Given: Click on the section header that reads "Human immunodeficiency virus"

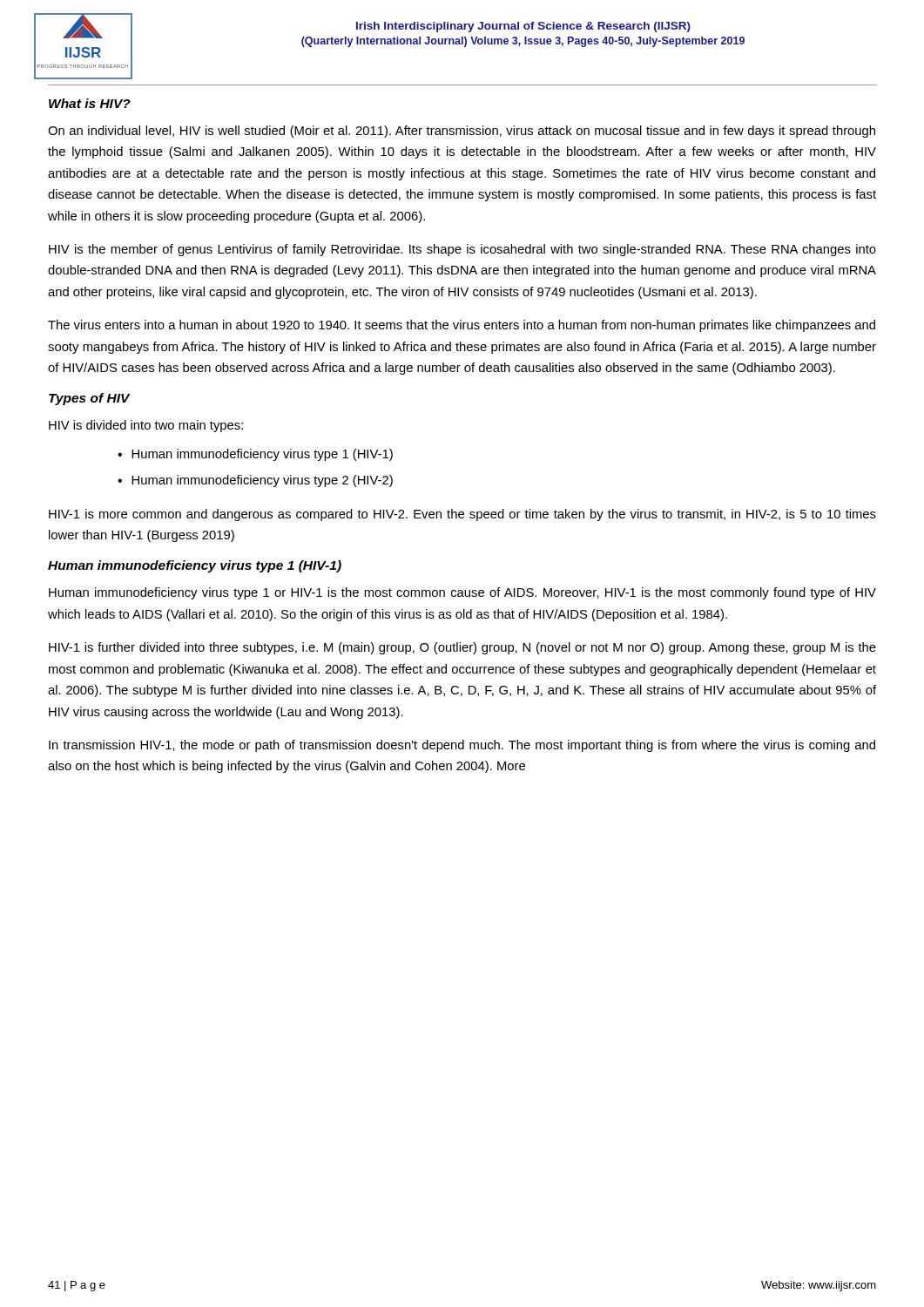Looking at the screenshot, I should click(195, 565).
